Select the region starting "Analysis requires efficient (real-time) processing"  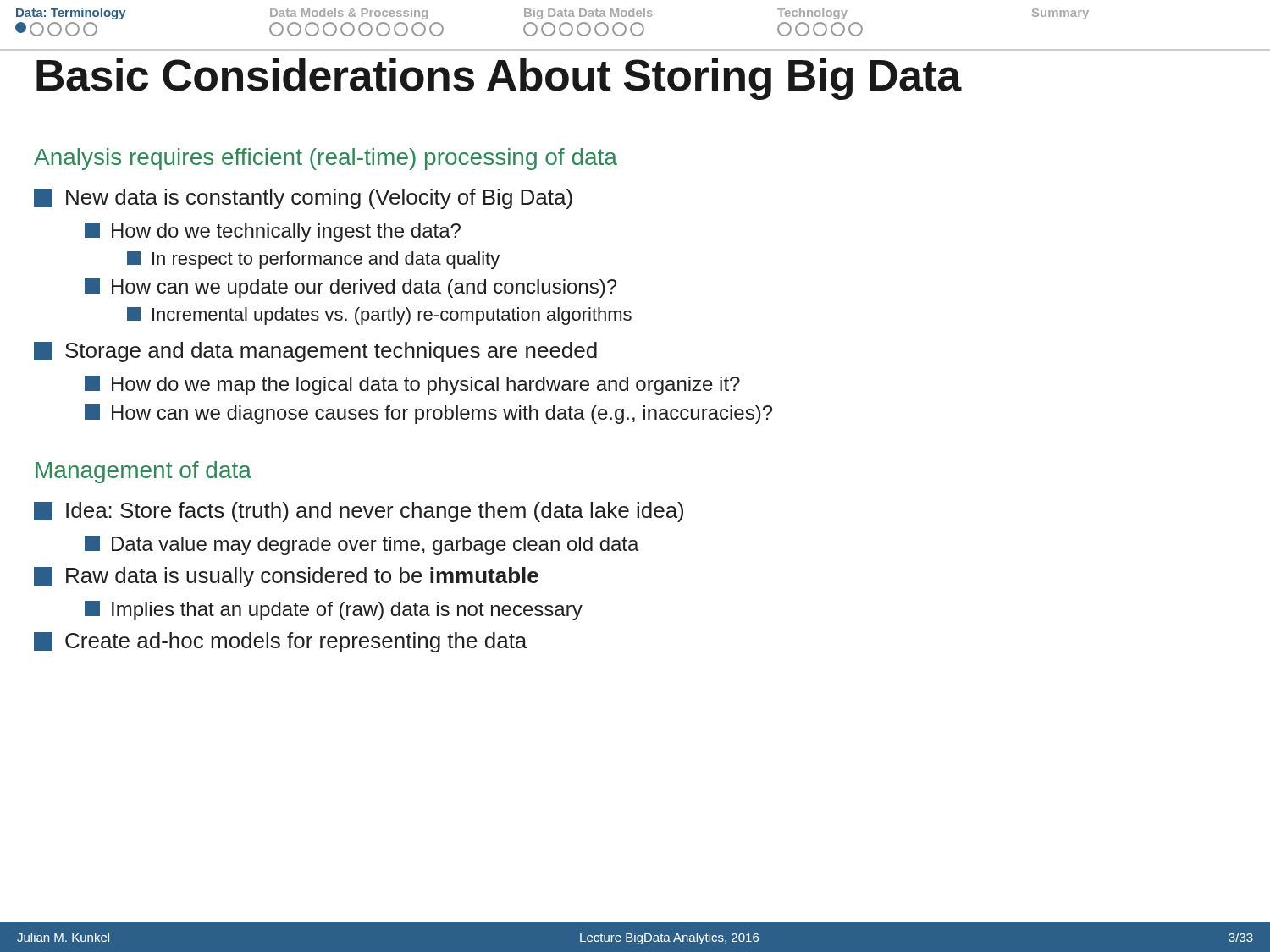pyautogui.click(x=326, y=157)
